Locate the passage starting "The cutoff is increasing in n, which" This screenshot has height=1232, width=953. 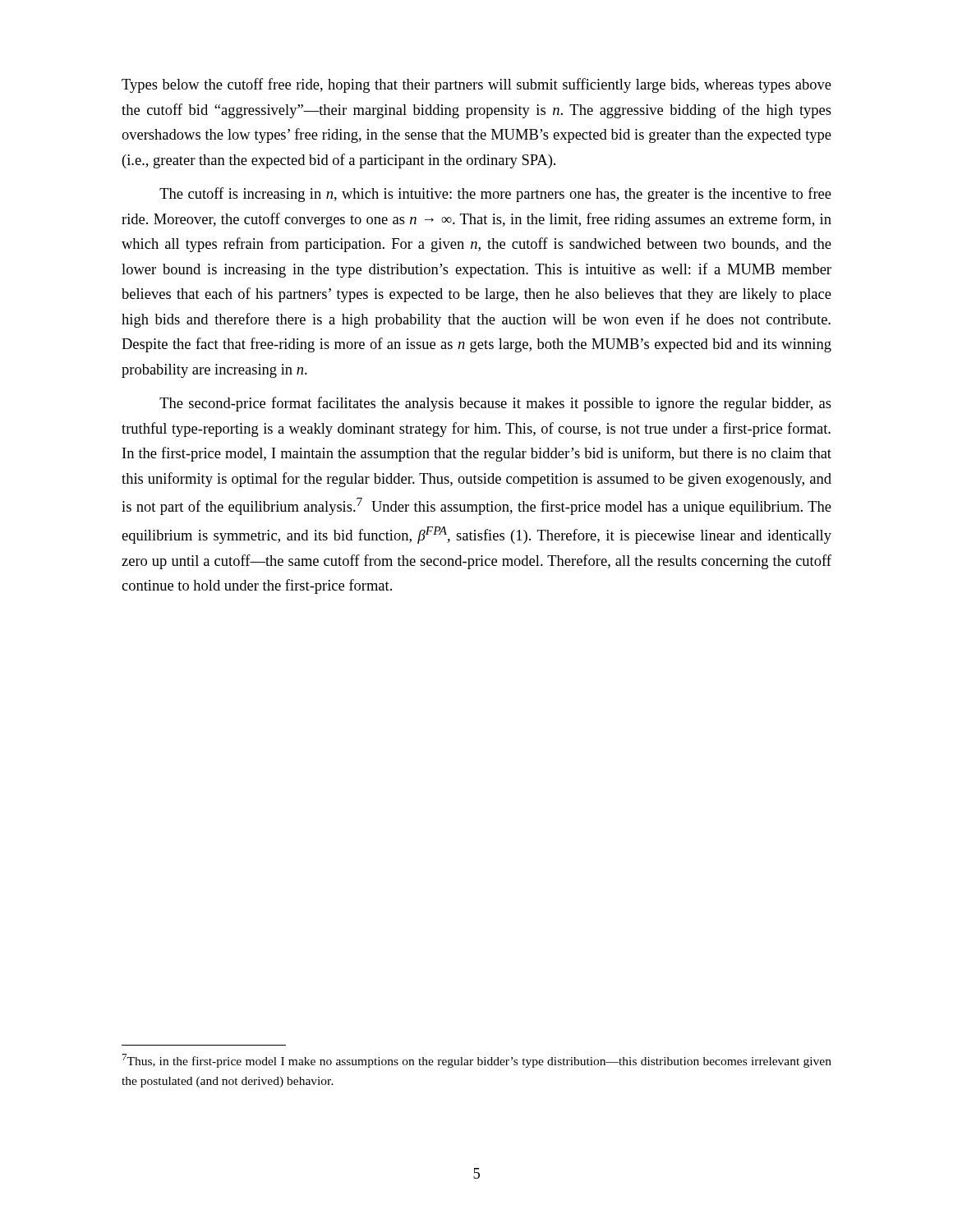click(476, 282)
